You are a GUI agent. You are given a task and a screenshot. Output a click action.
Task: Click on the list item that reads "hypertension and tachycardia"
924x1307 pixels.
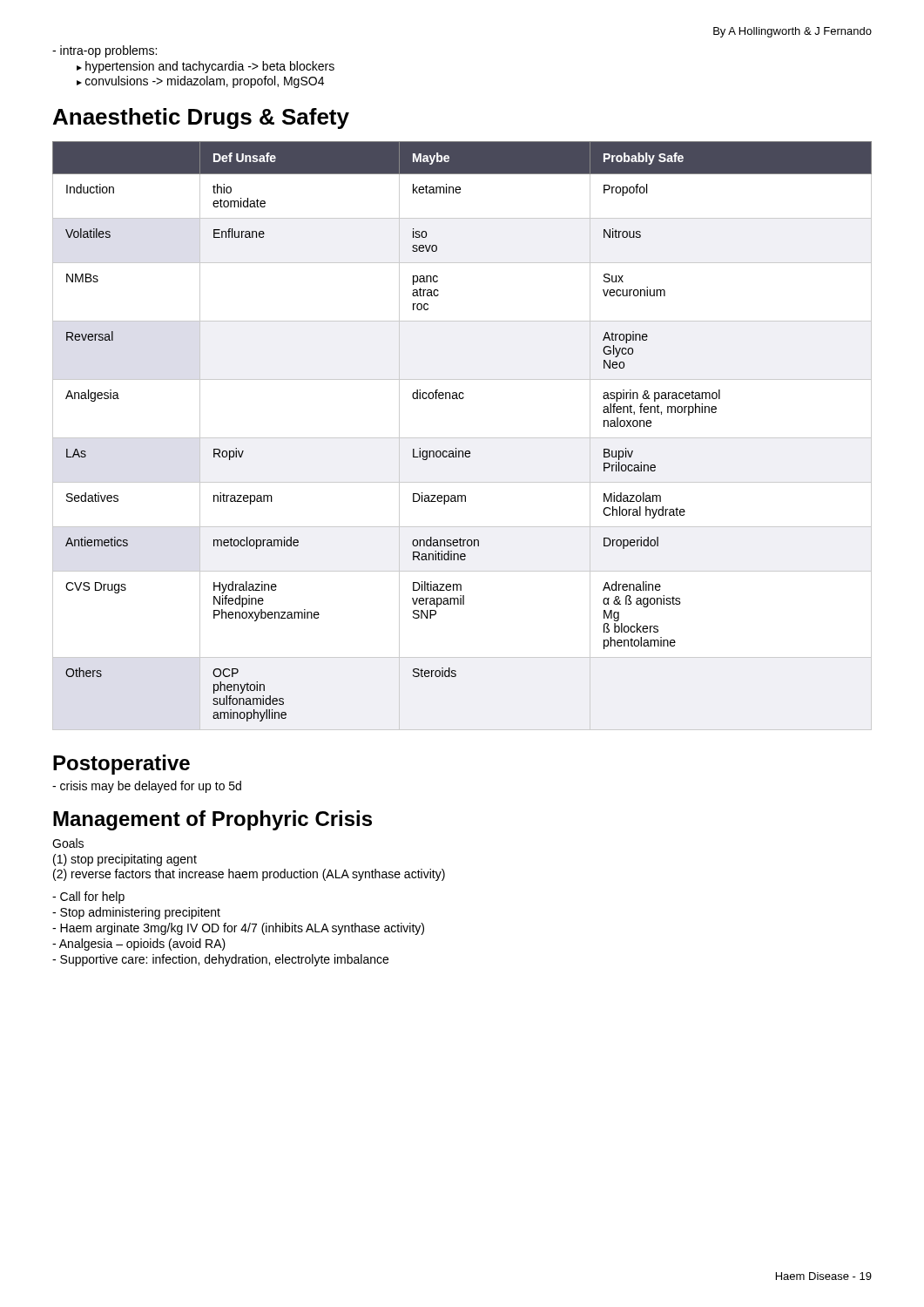210,66
